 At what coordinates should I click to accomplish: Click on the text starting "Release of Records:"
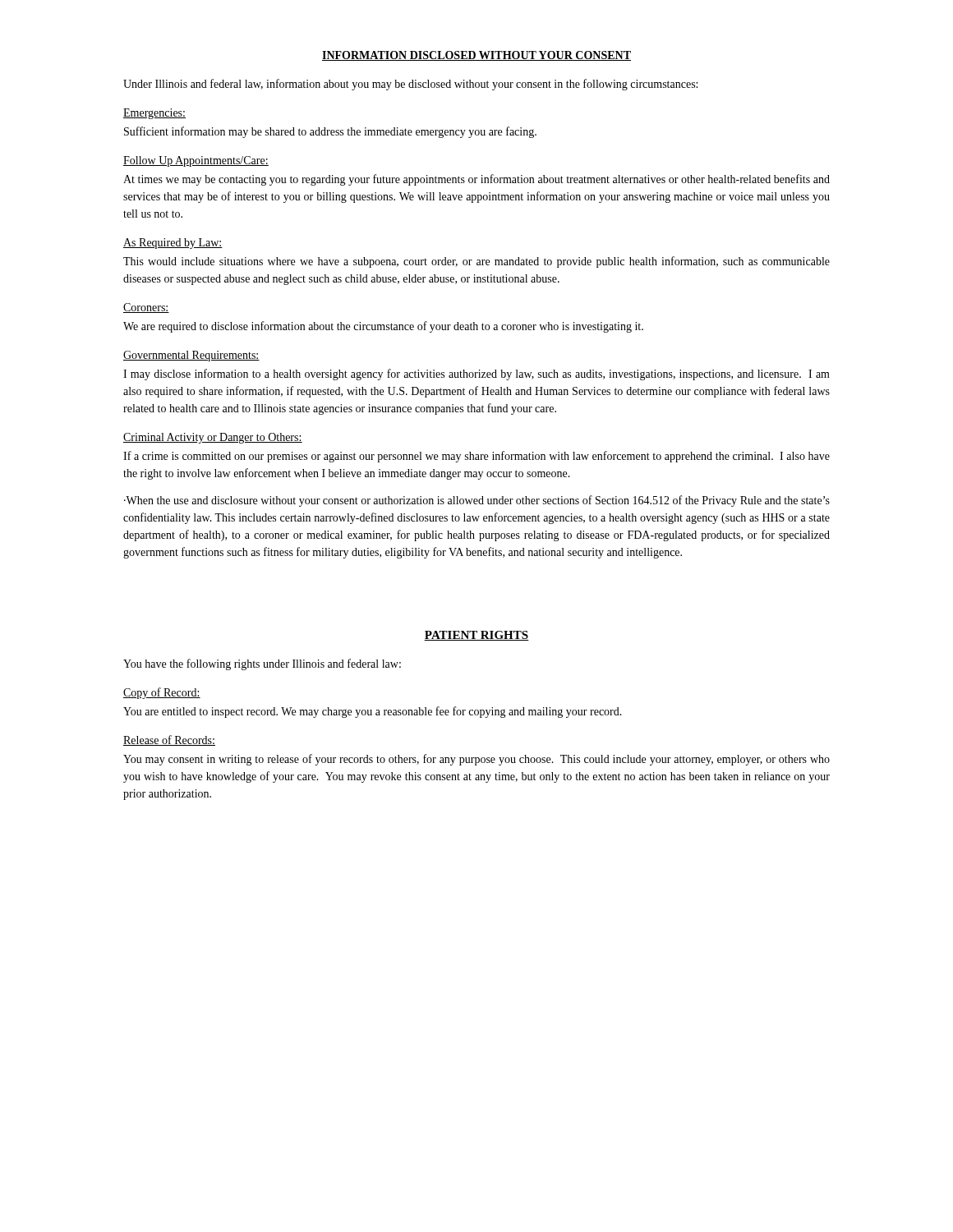[x=476, y=767]
